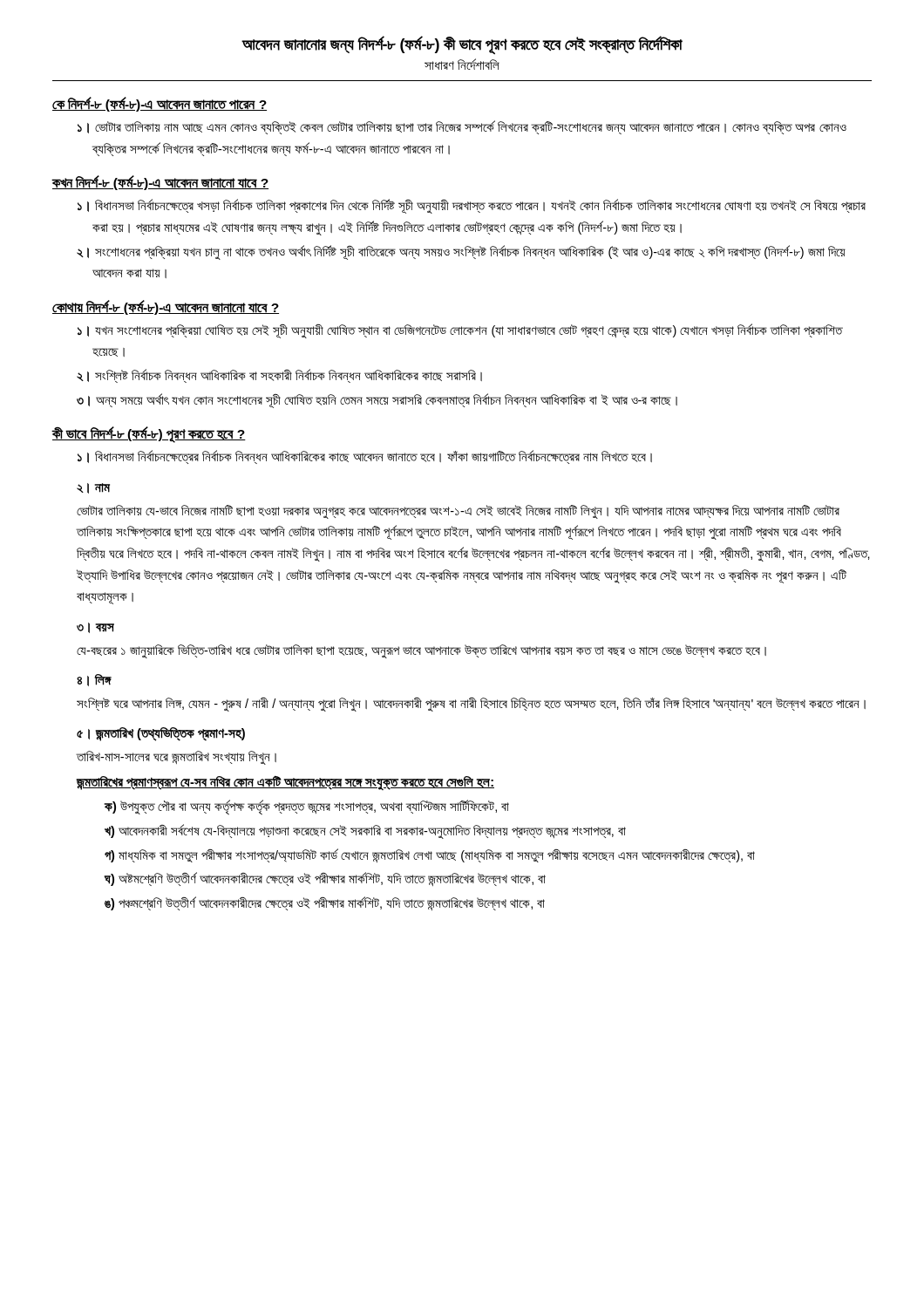Find the section header on this page that starts "কী ভাবে নিদর্শ-৮ (ফর্ম-৮) পূরণ করতে হবে"
The width and height of the screenshot is (924, 1308).
pyautogui.click(x=149, y=434)
